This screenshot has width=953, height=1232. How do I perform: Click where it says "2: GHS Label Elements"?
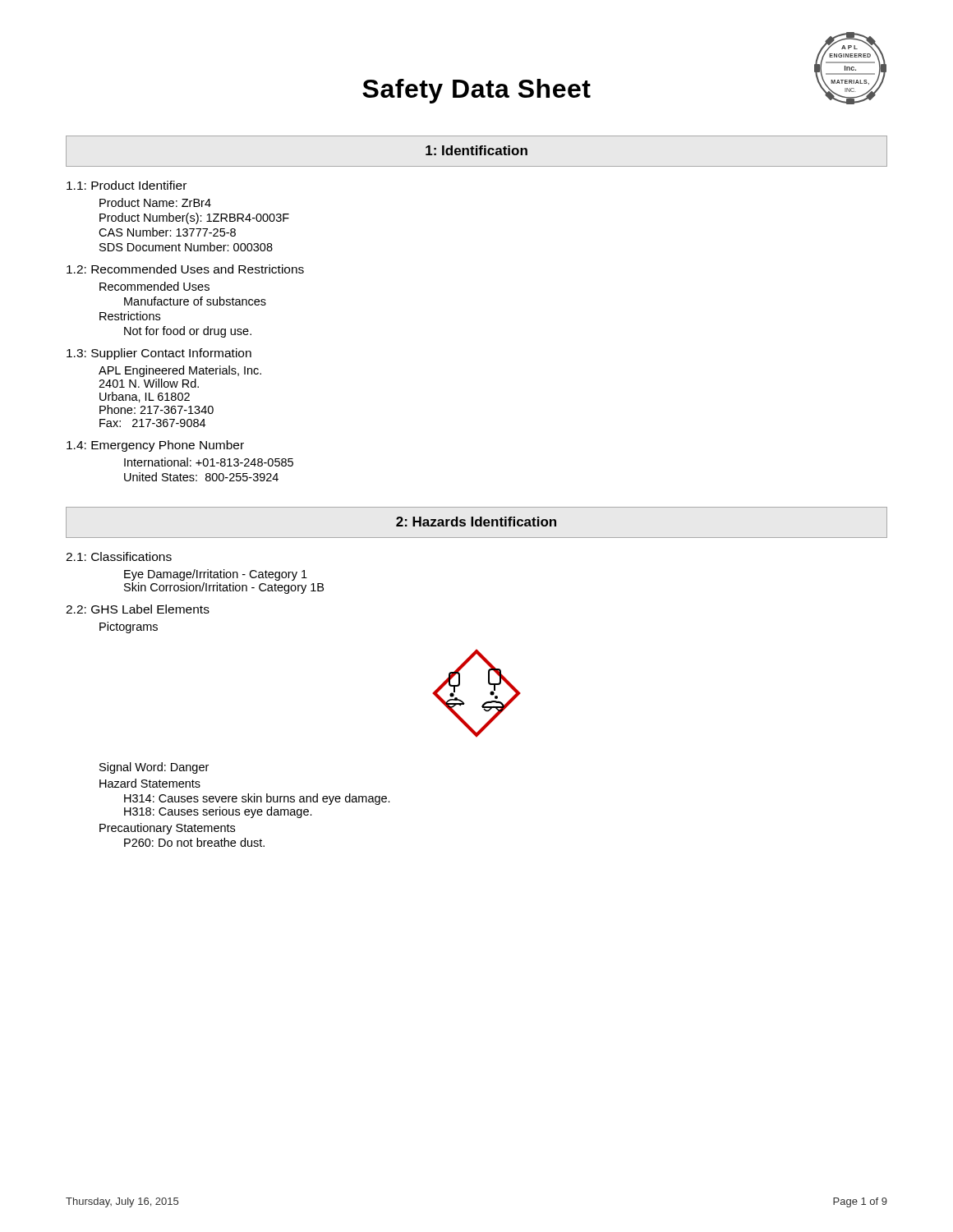coord(138,609)
